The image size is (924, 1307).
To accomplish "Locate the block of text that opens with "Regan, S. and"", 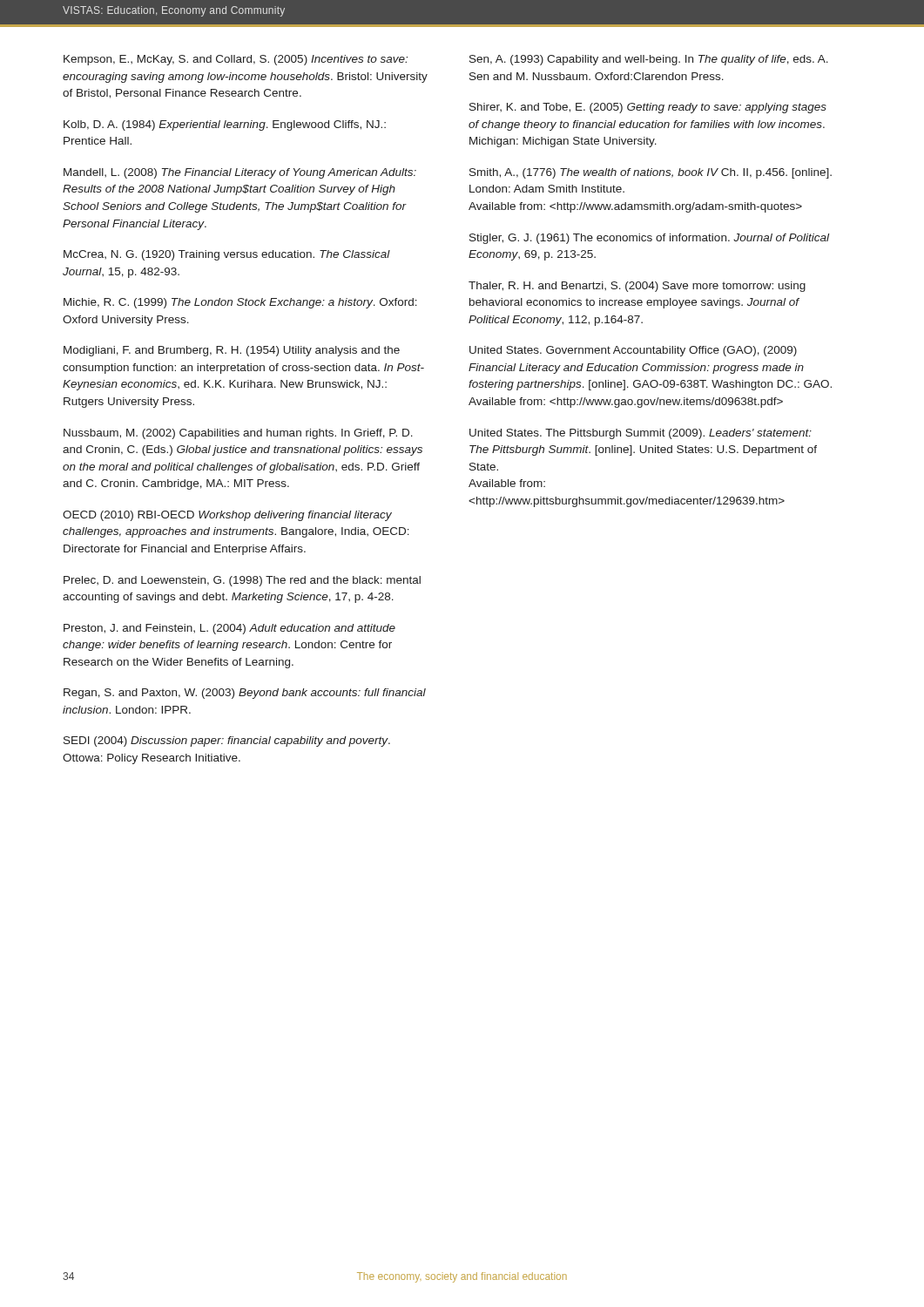I will tap(244, 701).
